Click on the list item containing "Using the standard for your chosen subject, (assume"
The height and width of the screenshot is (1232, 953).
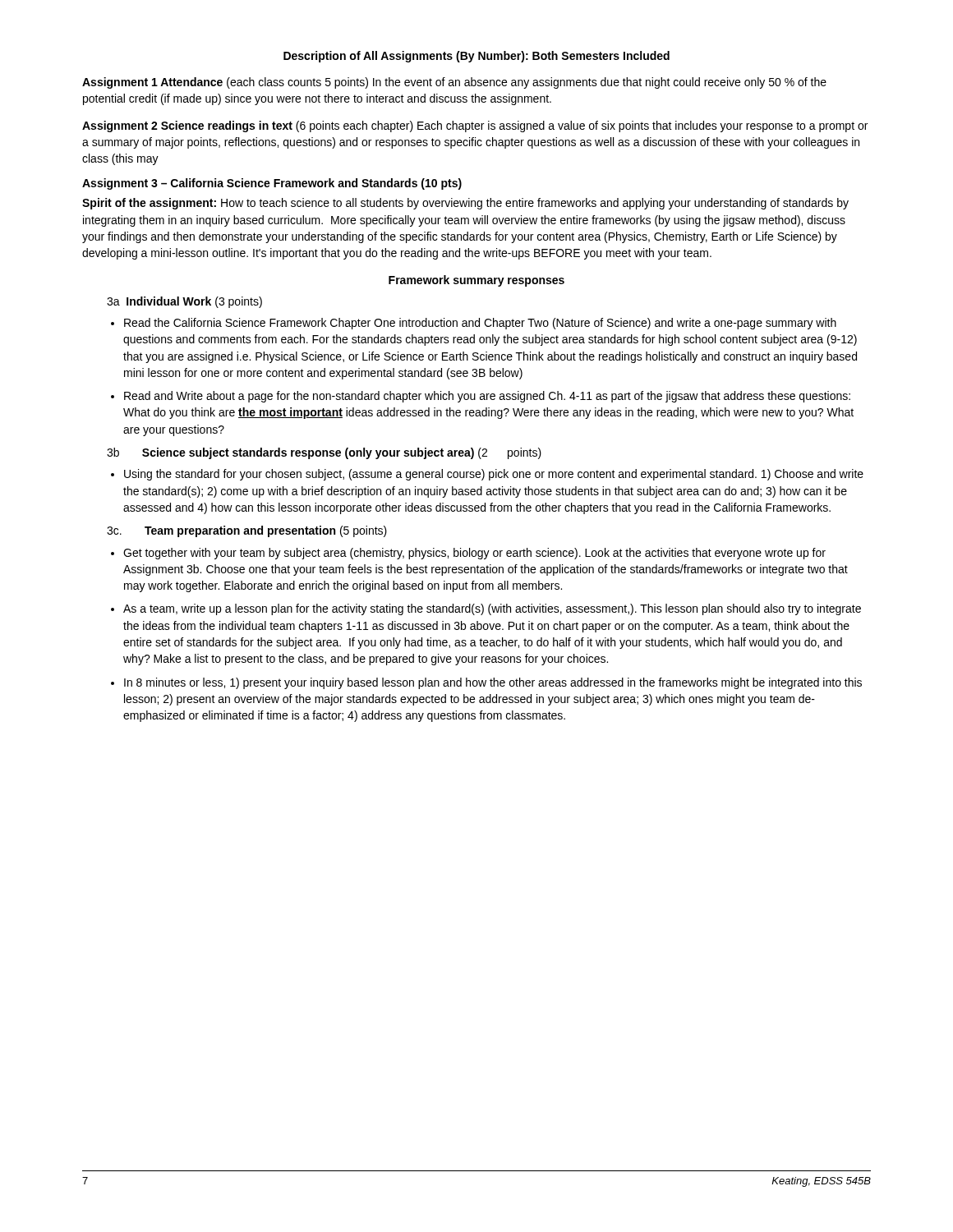click(489, 491)
